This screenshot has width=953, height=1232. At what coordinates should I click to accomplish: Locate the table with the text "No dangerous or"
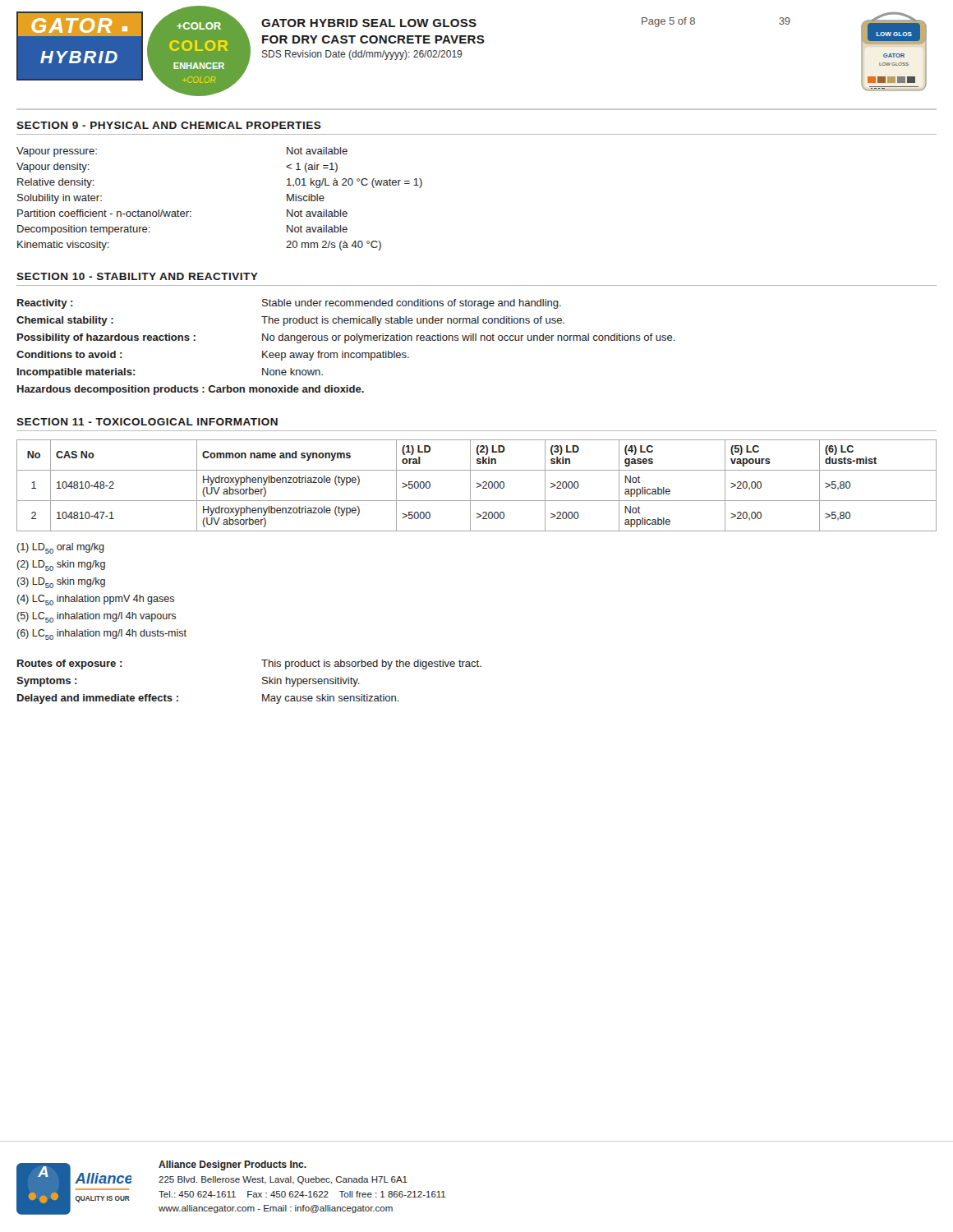point(476,346)
